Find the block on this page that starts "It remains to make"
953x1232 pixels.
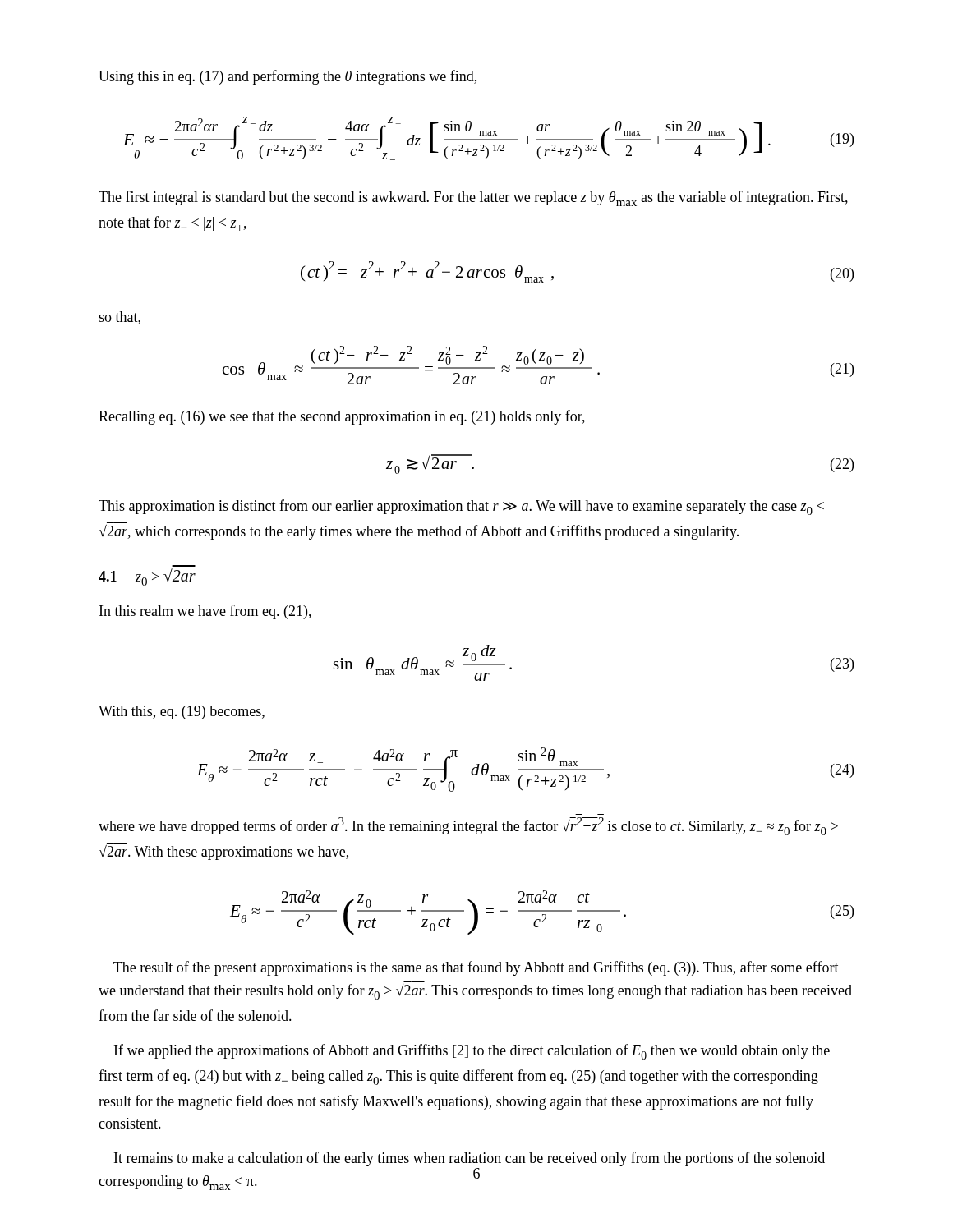click(462, 1171)
